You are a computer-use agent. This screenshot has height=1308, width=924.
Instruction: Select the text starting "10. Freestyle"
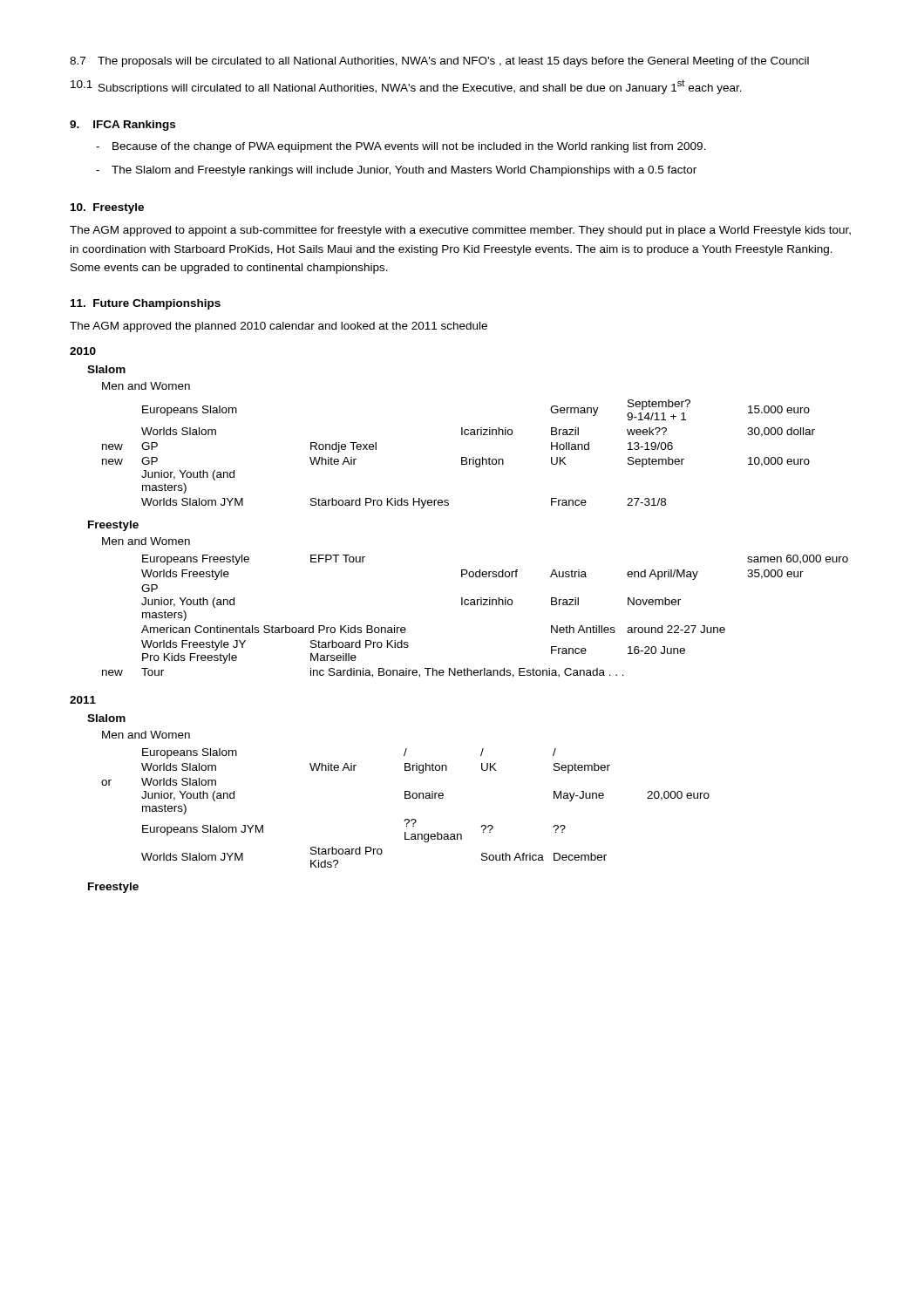[107, 207]
